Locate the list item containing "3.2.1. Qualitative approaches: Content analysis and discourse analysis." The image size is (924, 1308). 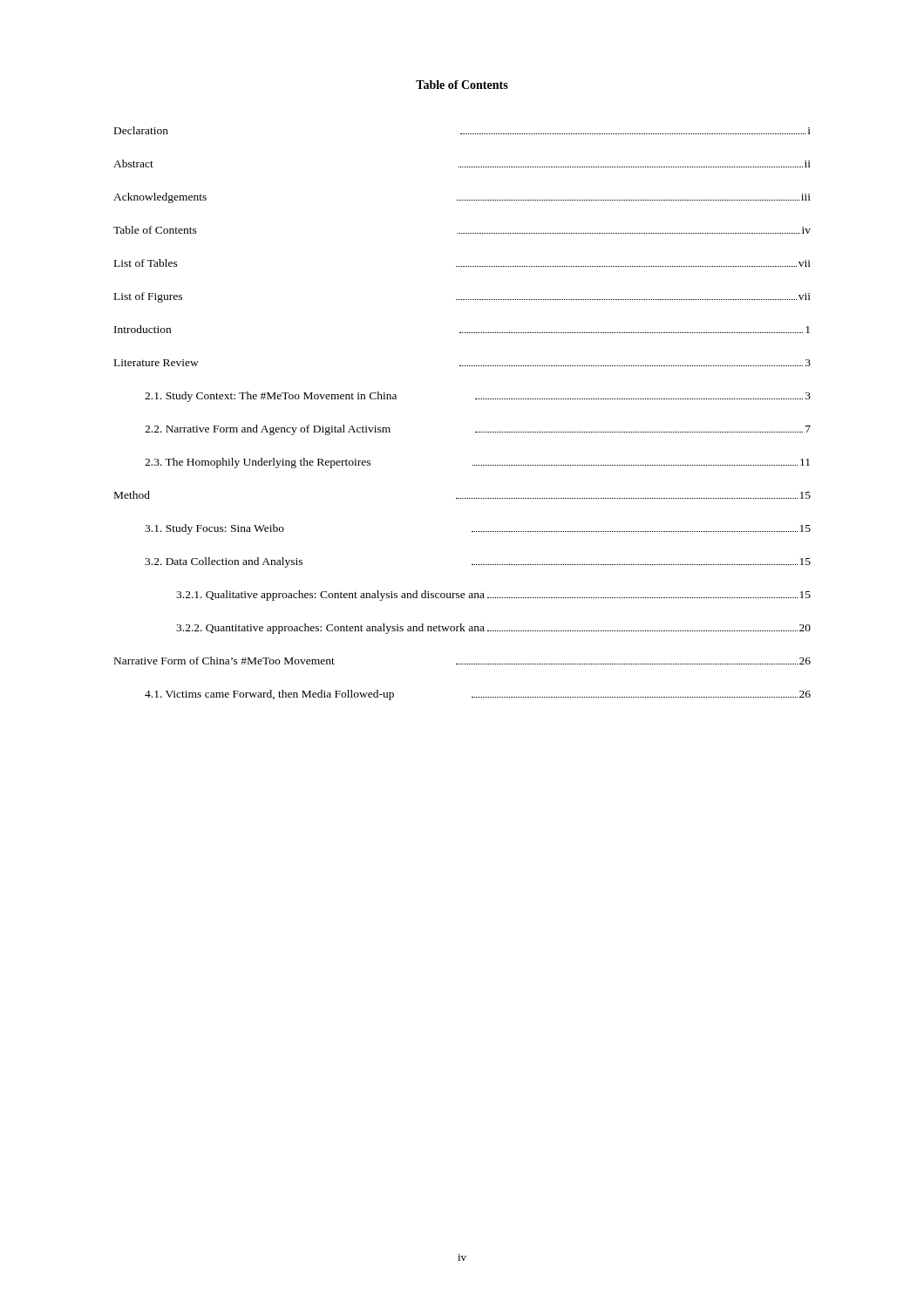pyautogui.click(x=493, y=595)
